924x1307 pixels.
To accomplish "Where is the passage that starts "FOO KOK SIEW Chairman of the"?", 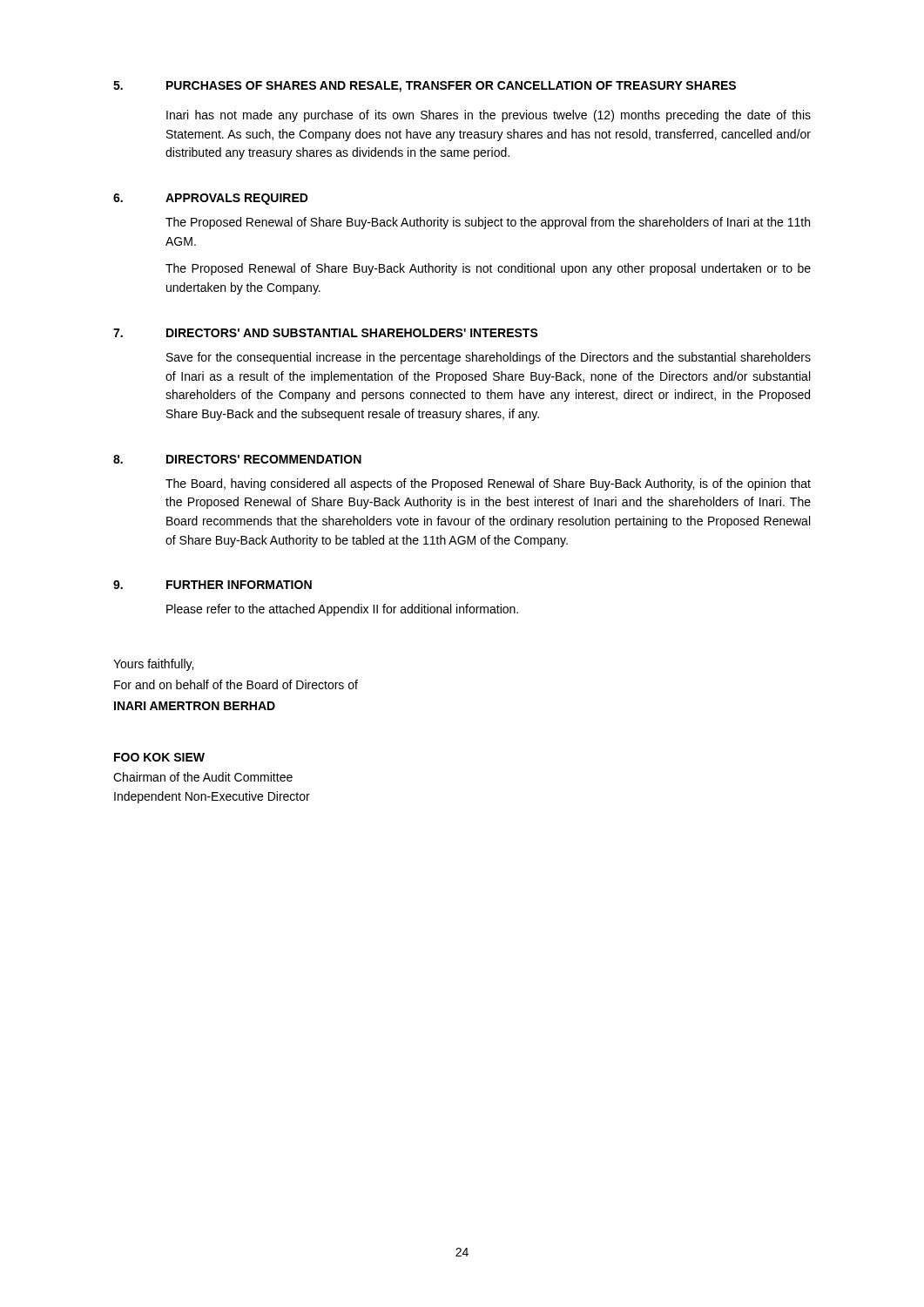I will click(x=159, y=757).
